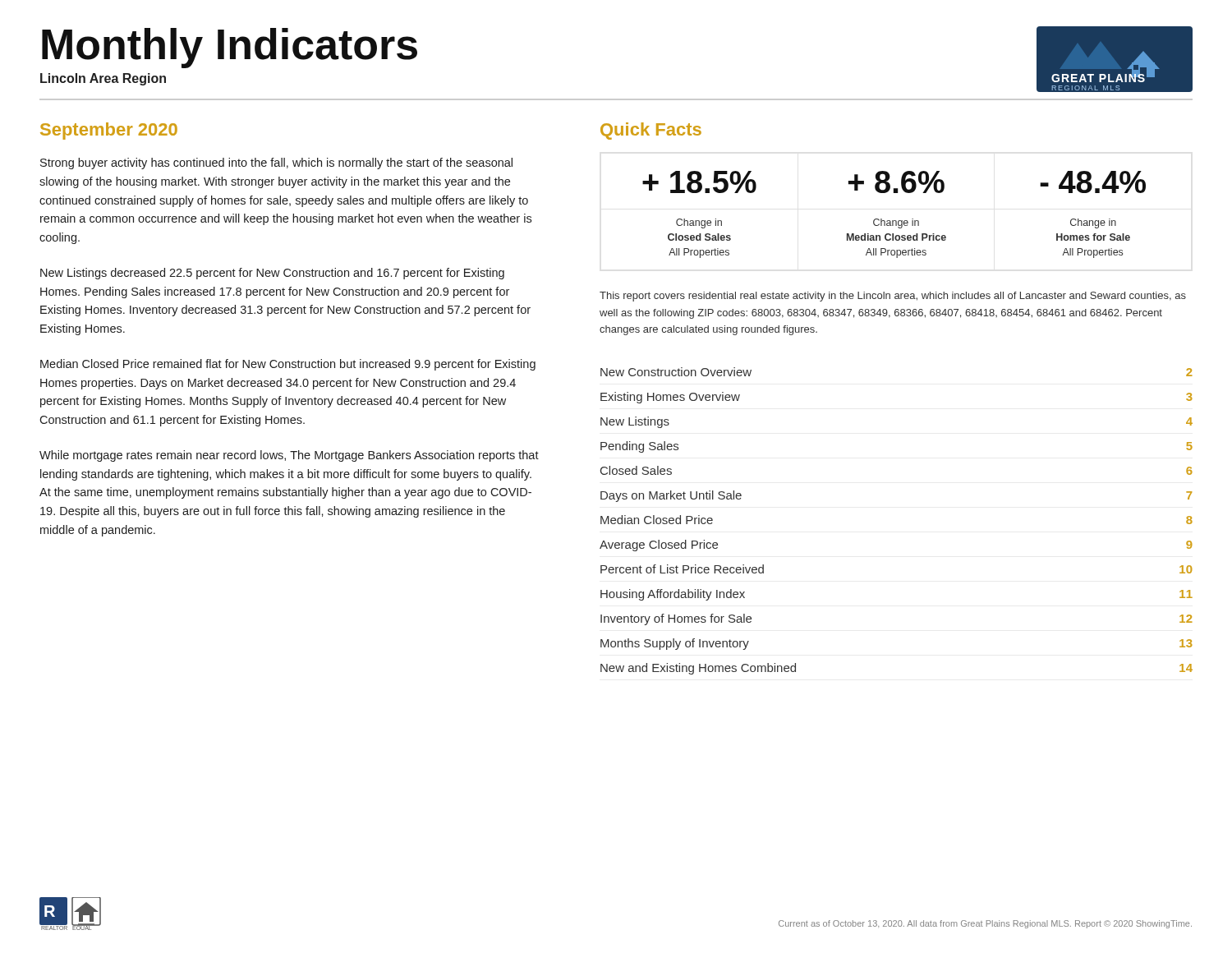This screenshot has height=953, width=1232.
Task: Find "Monthly Indicators" on this page
Action: coord(229,44)
